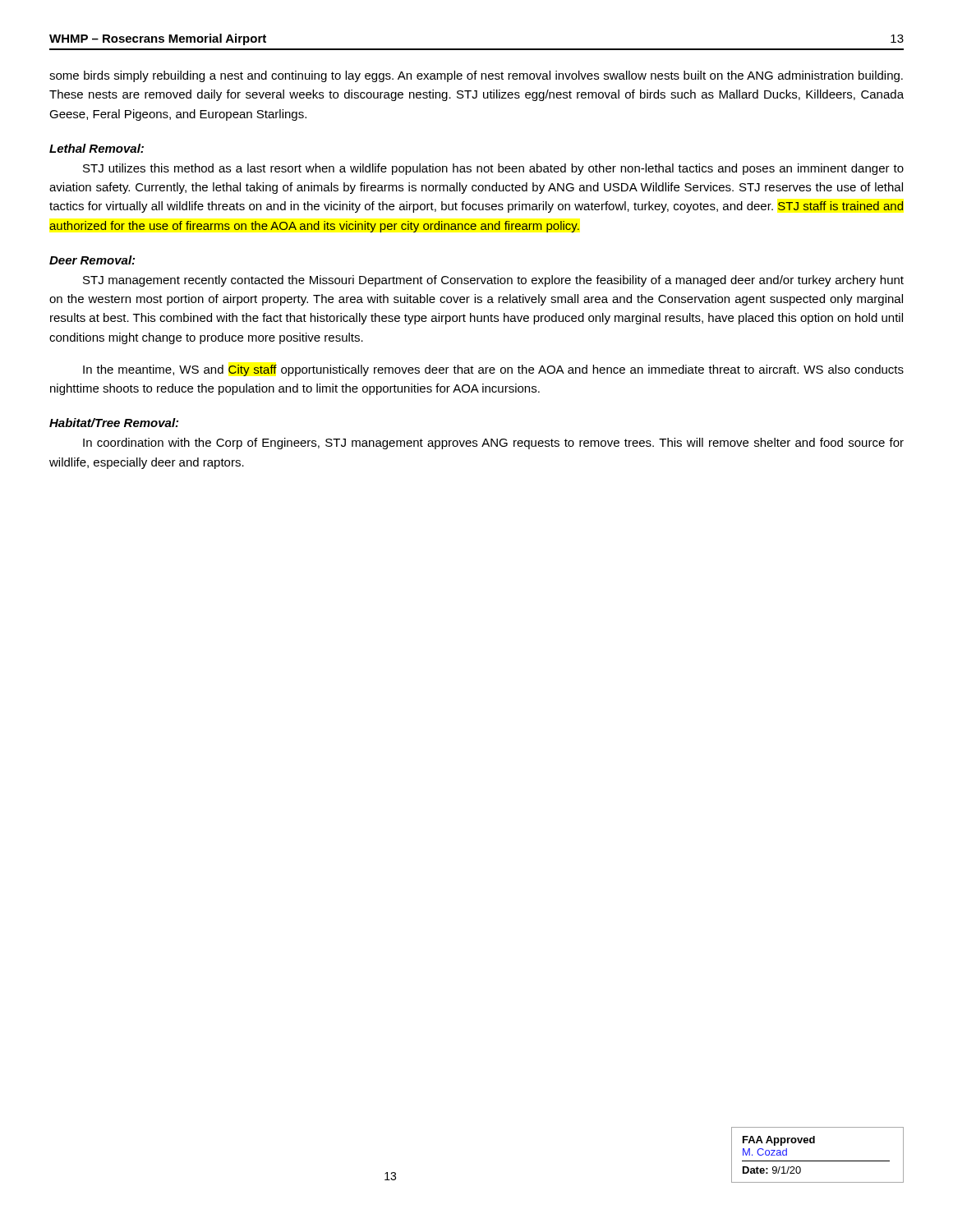Viewport: 953px width, 1232px height.
Task: Point to the text starting "some birds simply"
Action: click(476, 94)
